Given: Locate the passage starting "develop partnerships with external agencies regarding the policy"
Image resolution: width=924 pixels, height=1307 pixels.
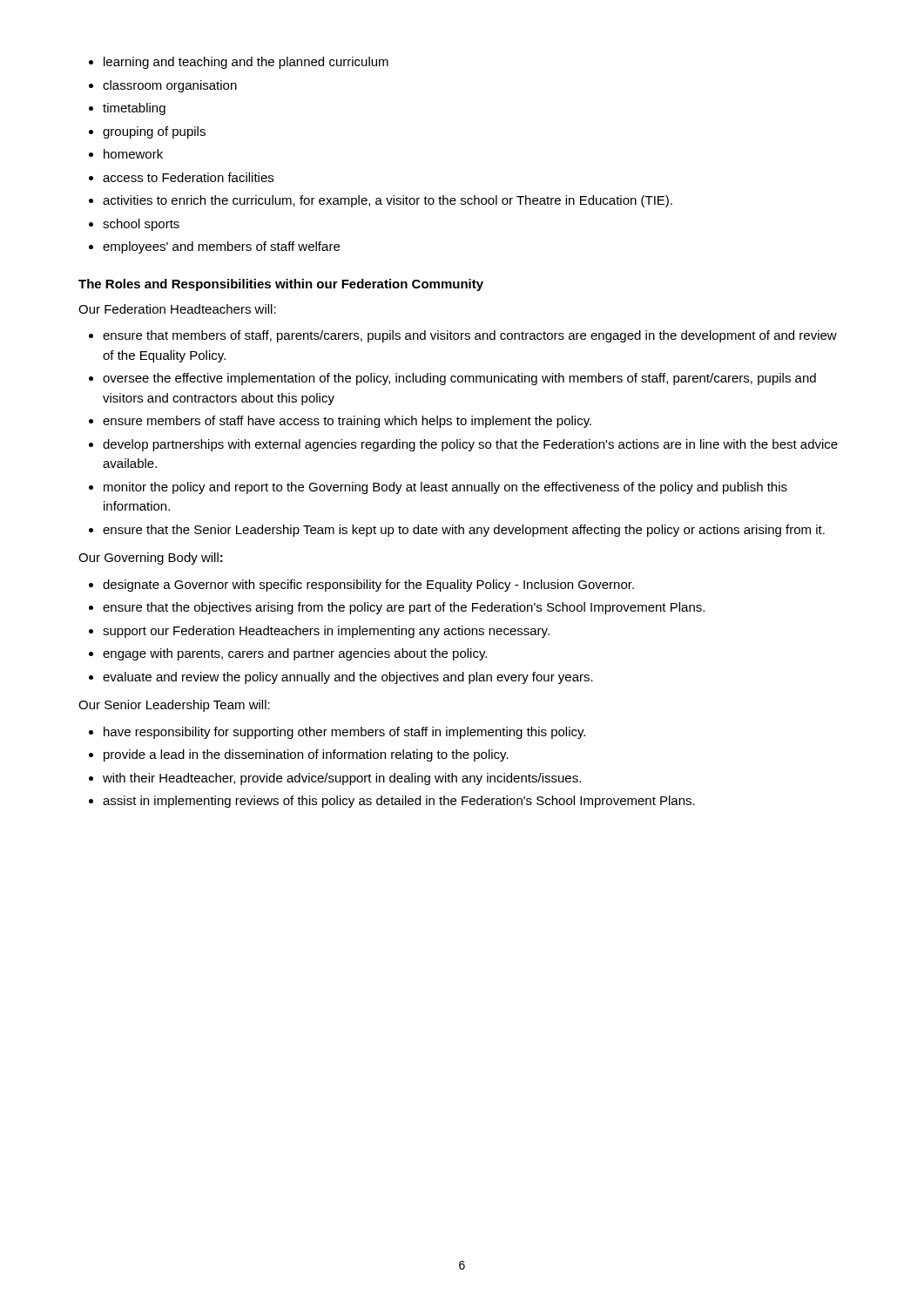Looking at the screenshot, I should (x=474, y=454).
